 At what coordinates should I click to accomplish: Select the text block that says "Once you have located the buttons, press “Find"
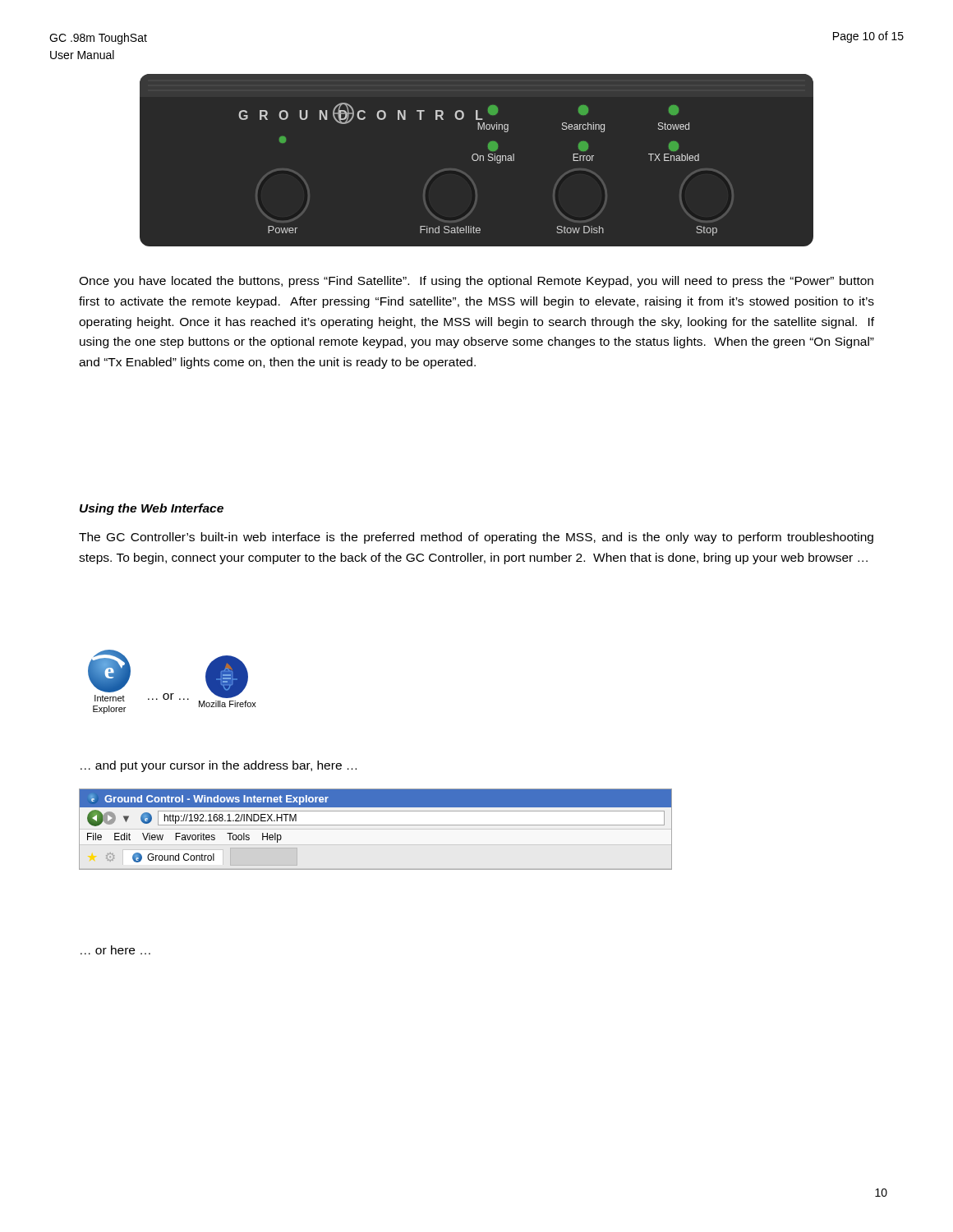point(476,321)
